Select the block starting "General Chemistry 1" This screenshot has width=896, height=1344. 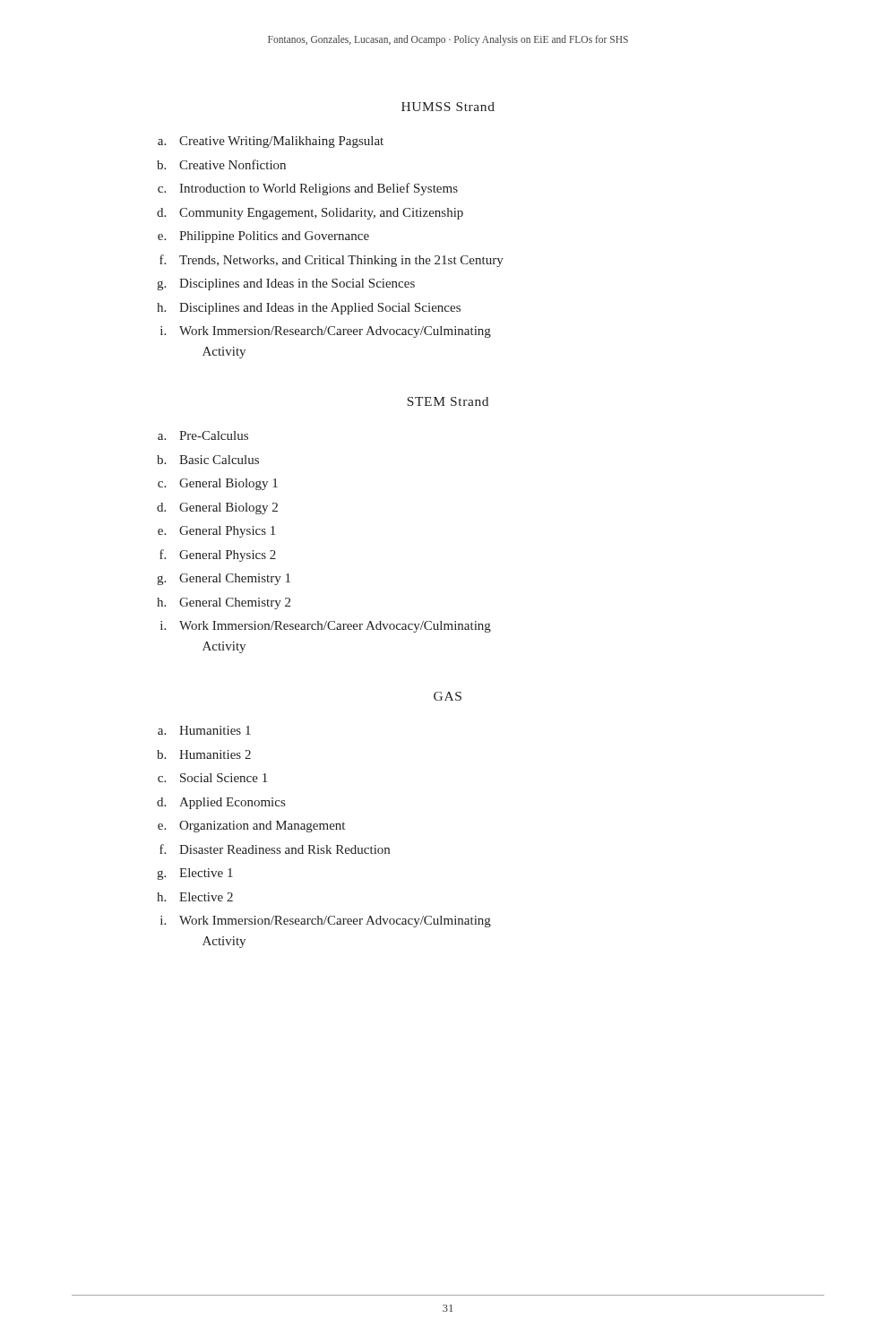235,578
